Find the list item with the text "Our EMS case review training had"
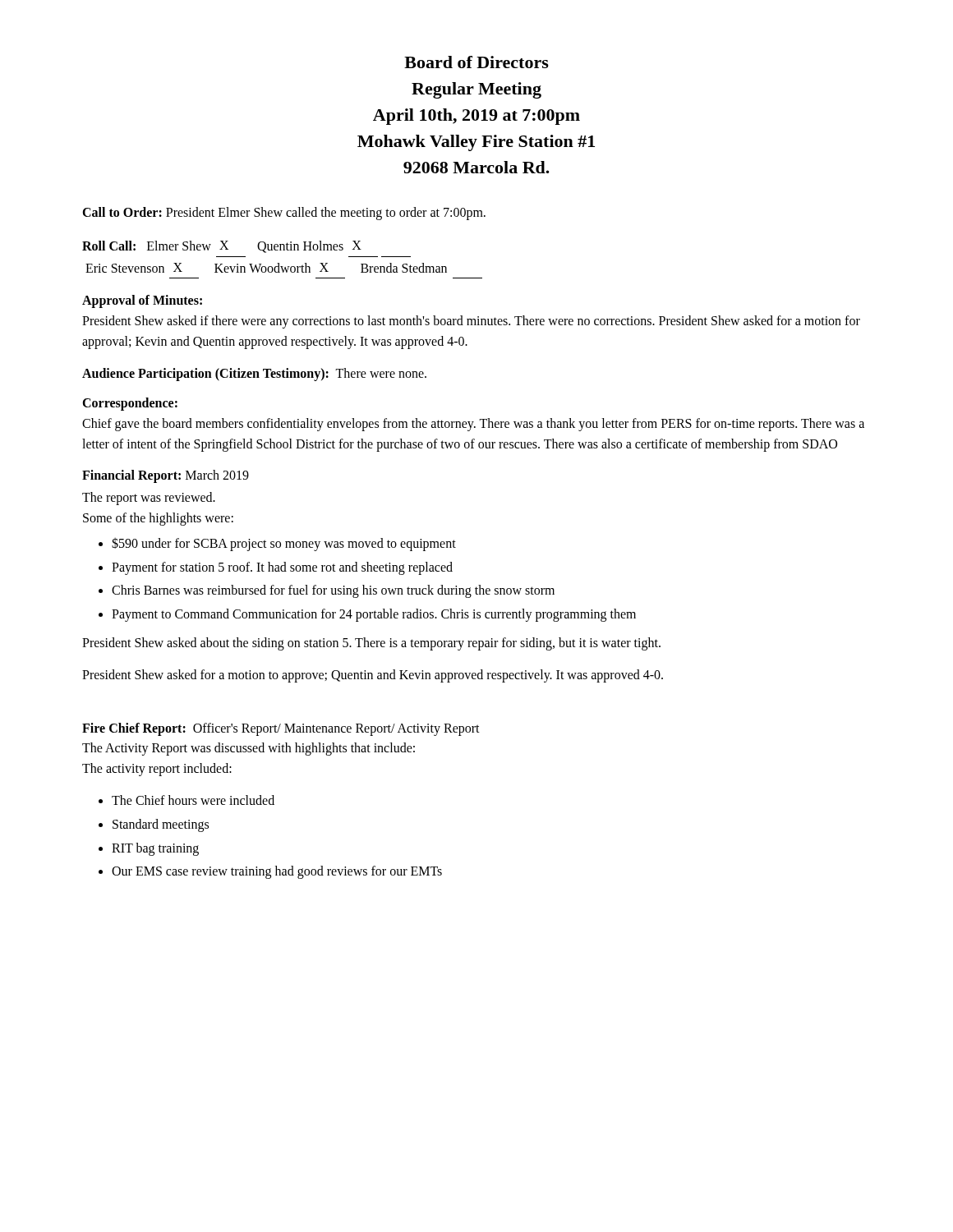Screen dimensions: 1232x953 point(277,871)
